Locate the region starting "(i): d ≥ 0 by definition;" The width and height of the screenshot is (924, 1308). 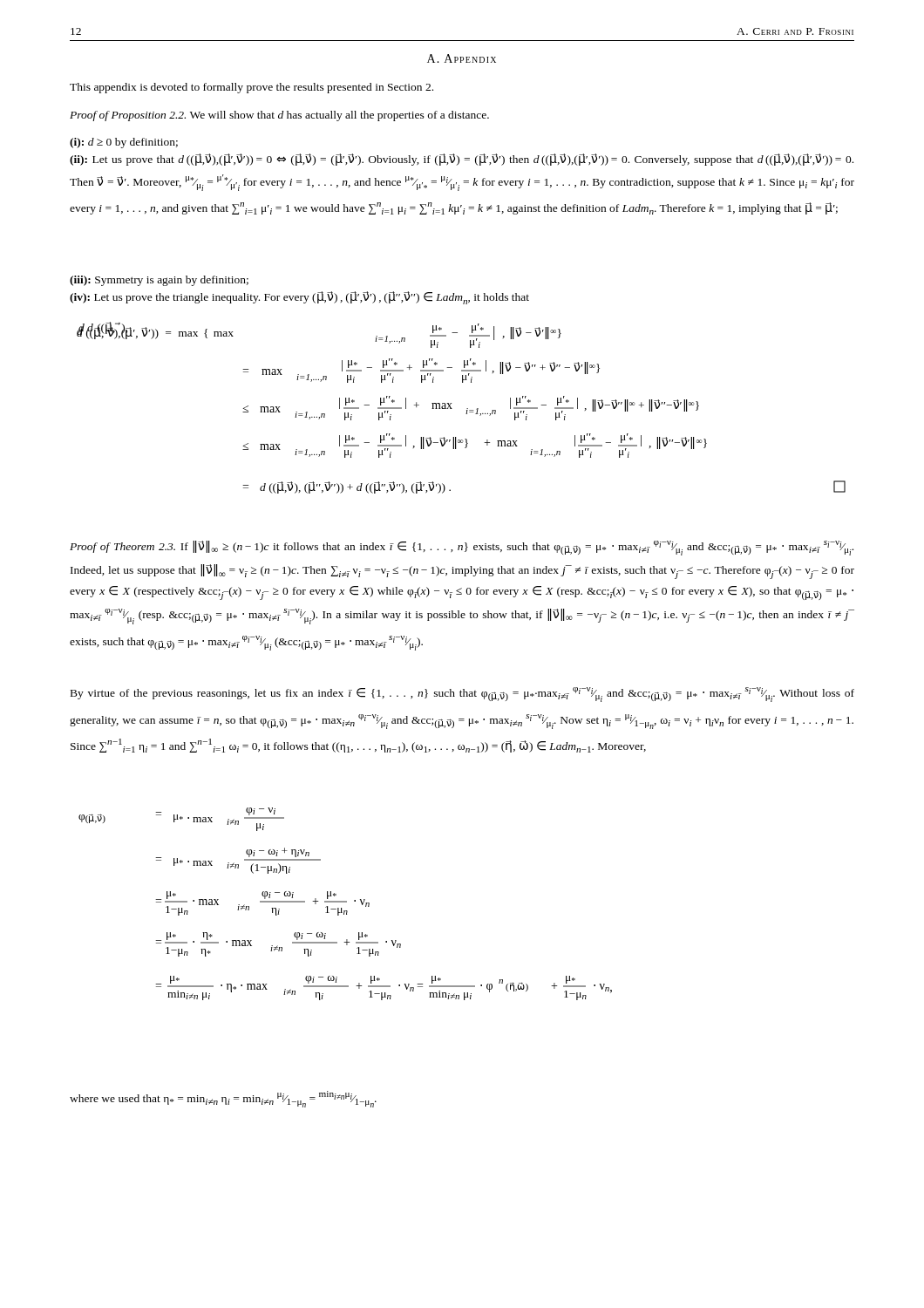tap(124, 142)
